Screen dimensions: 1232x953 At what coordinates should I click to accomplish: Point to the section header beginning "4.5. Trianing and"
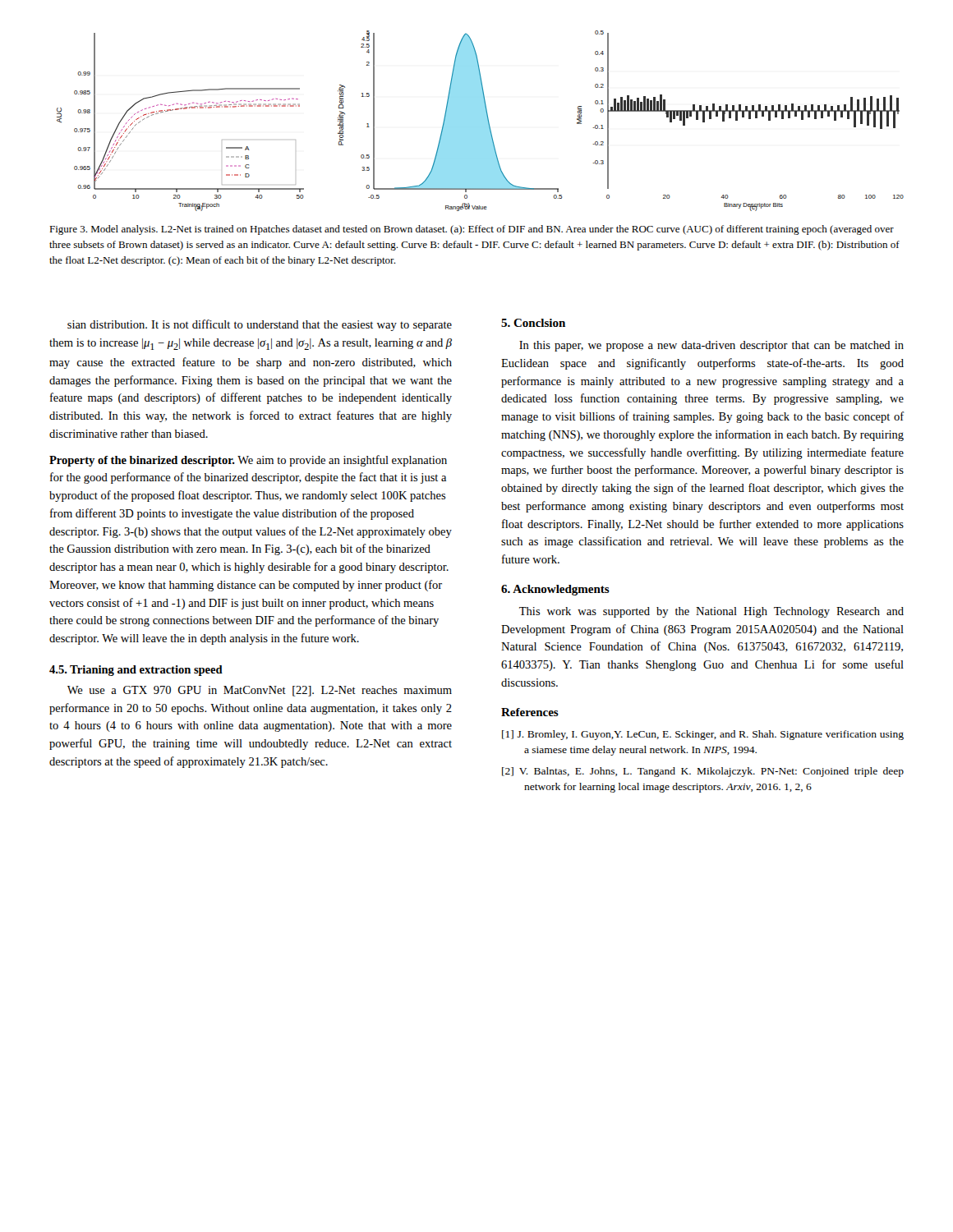click(x=136, y=669)
